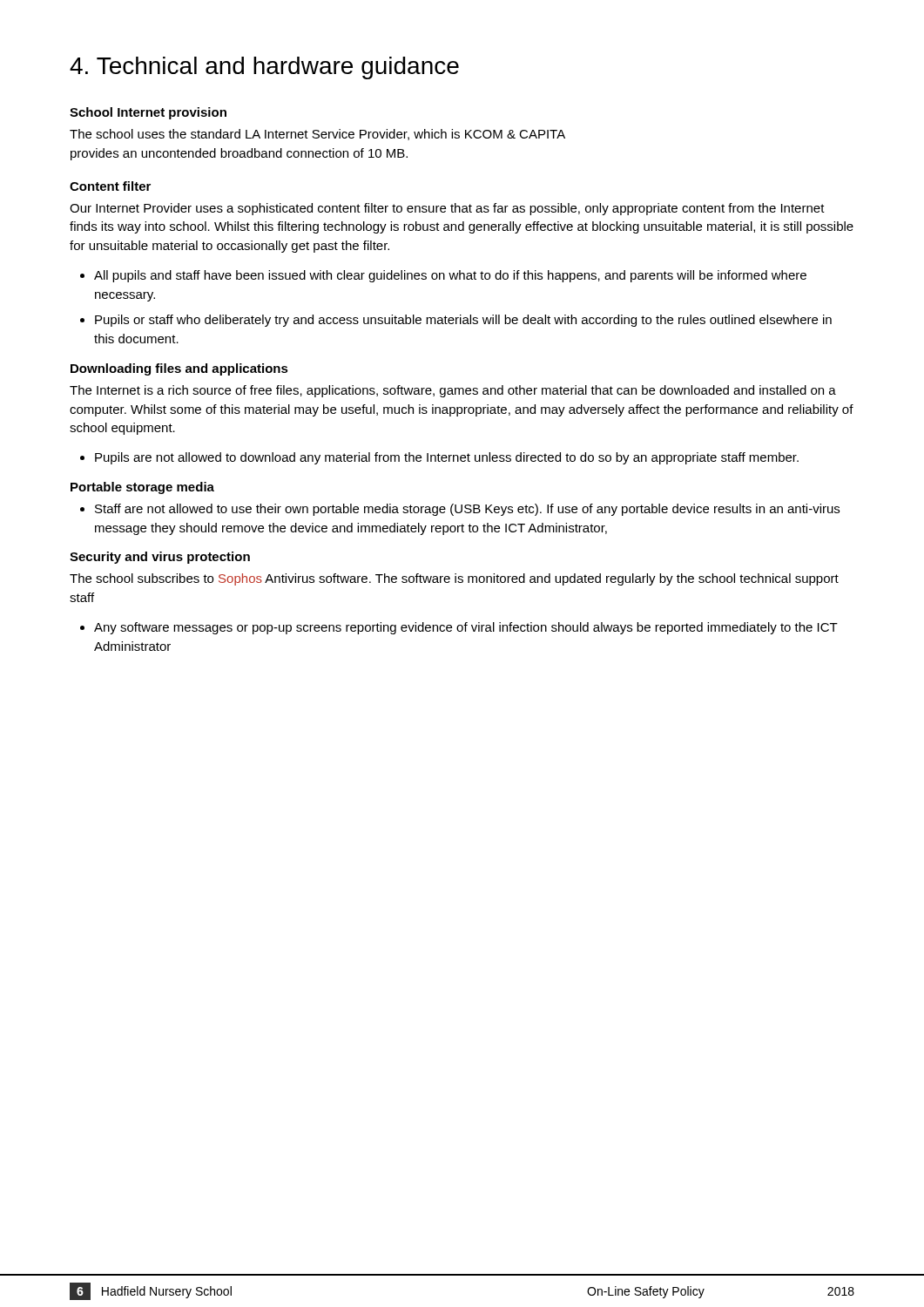The width and height of the screenshot is (924, 1307).
Task: Click the passage that begins "Any software messages or pop-up screens reporting"
Action: click(466, 636)
